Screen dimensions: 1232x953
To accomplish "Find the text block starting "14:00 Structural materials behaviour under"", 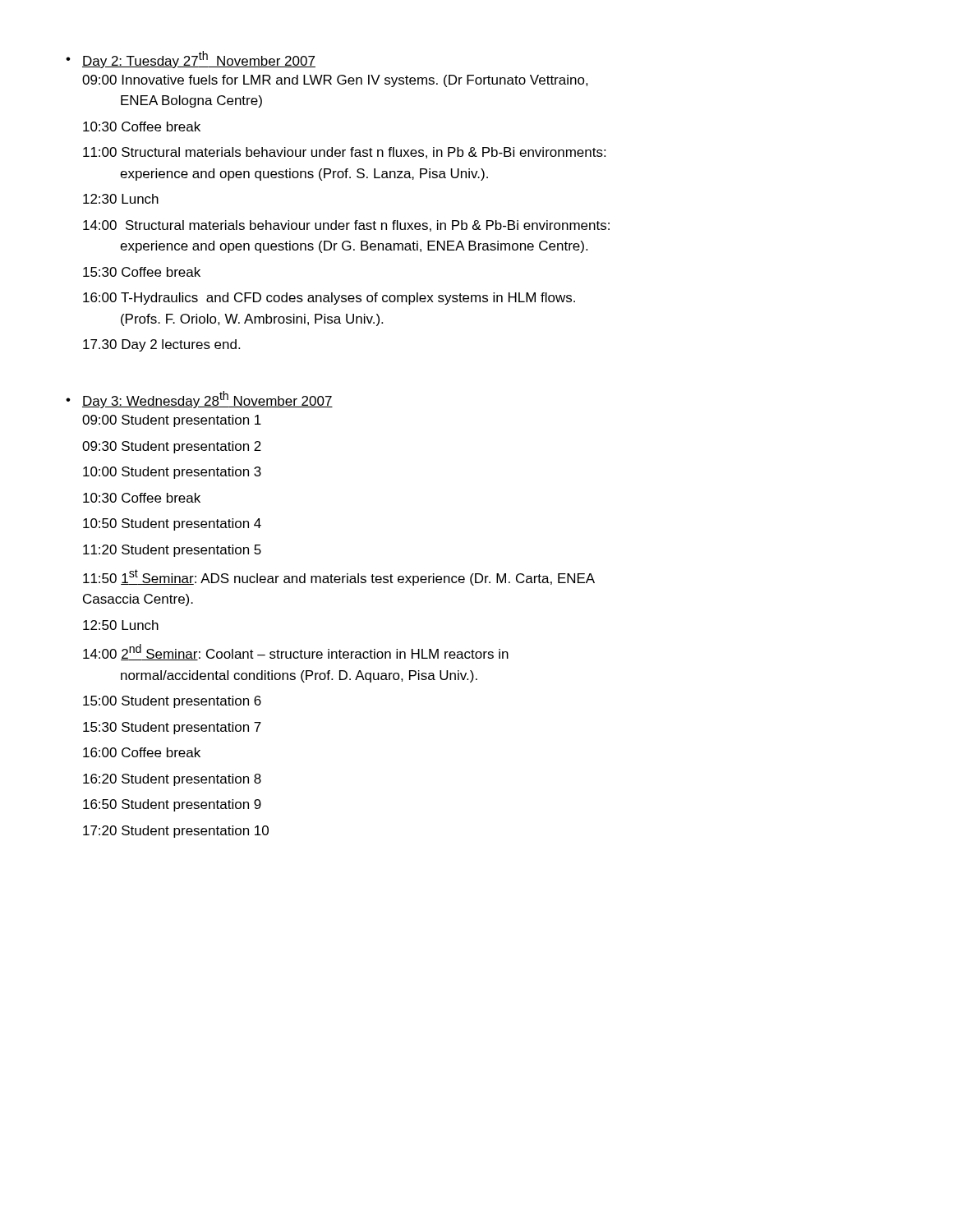I will pos(485,237).
